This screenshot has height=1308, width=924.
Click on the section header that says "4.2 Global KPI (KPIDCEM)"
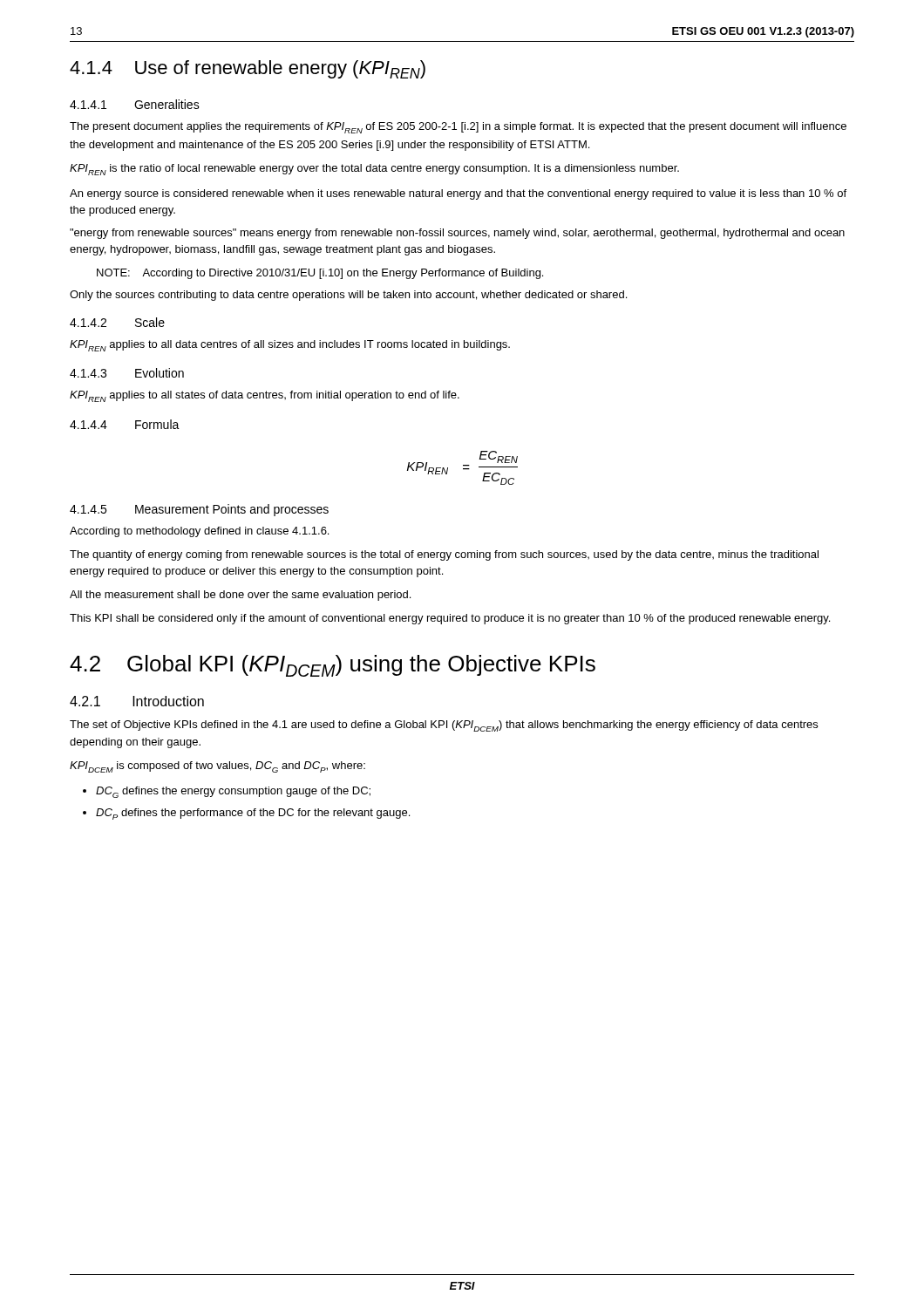pyautogui.click(x=462, y=666)
